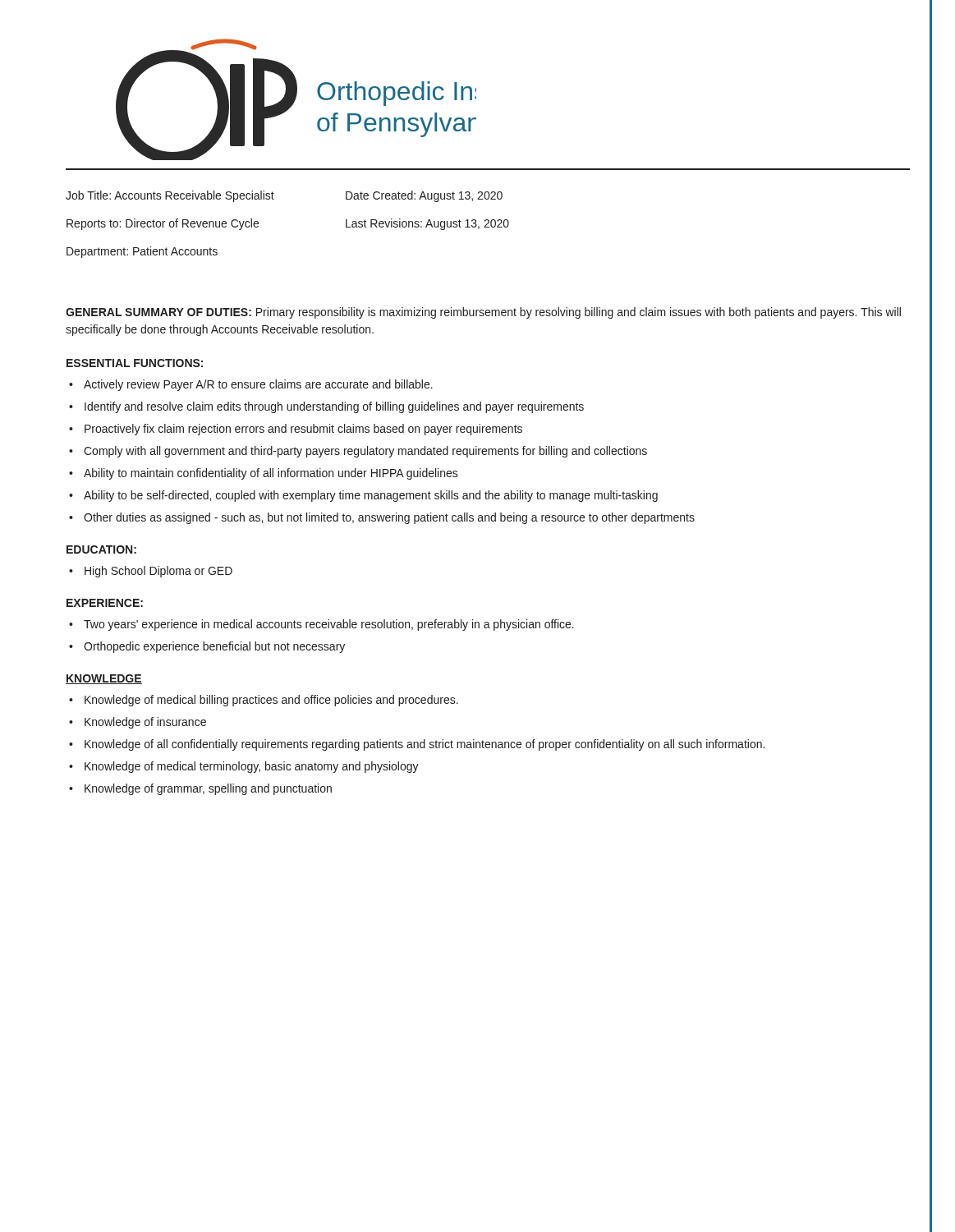This screenshot has width=955, height=1232.
Task: Point to the block beginning "Ability to maintain"
Action: pyautogui.click(x=271, y=473)
